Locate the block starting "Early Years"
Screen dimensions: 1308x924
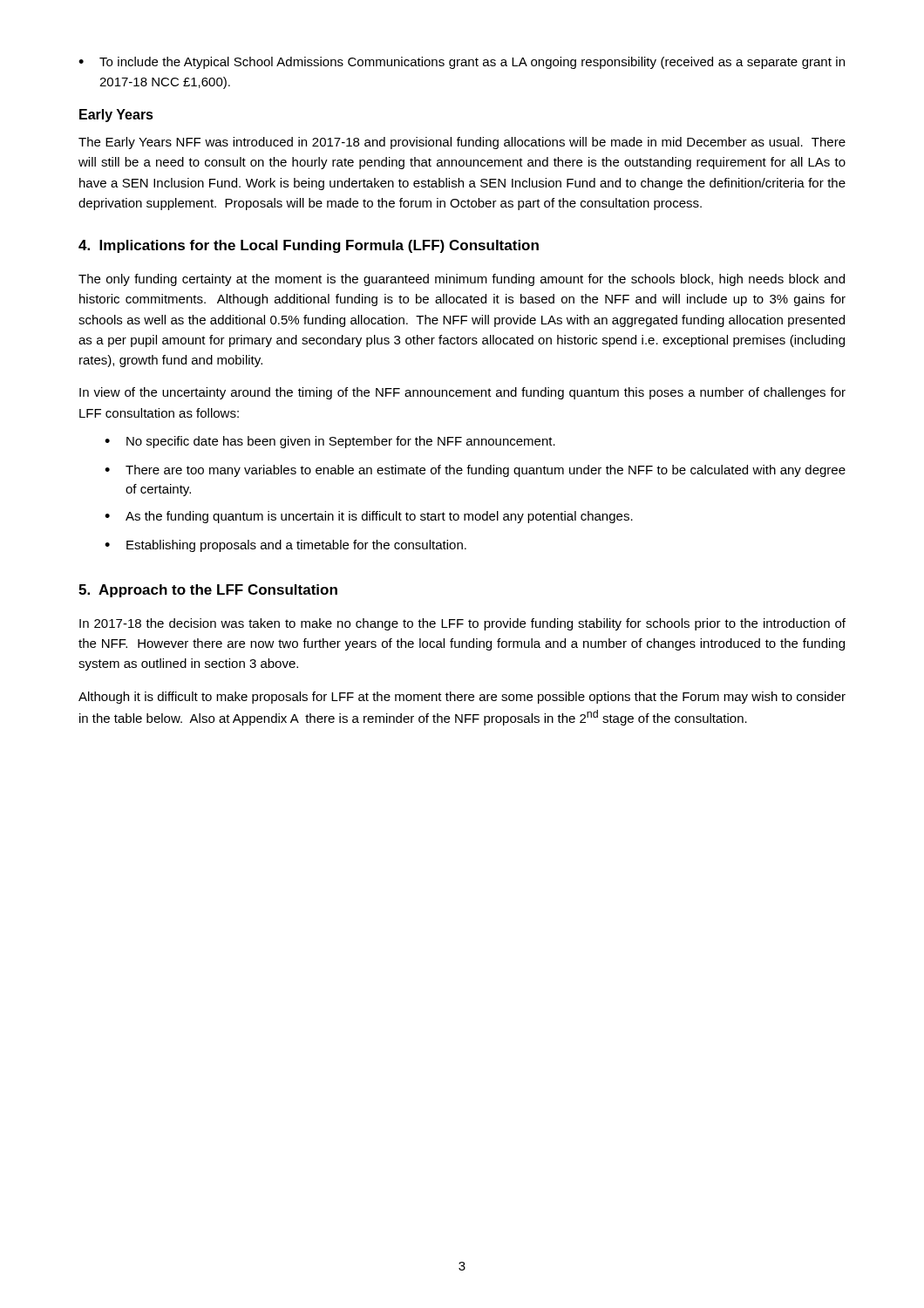(x=116, y=115)
